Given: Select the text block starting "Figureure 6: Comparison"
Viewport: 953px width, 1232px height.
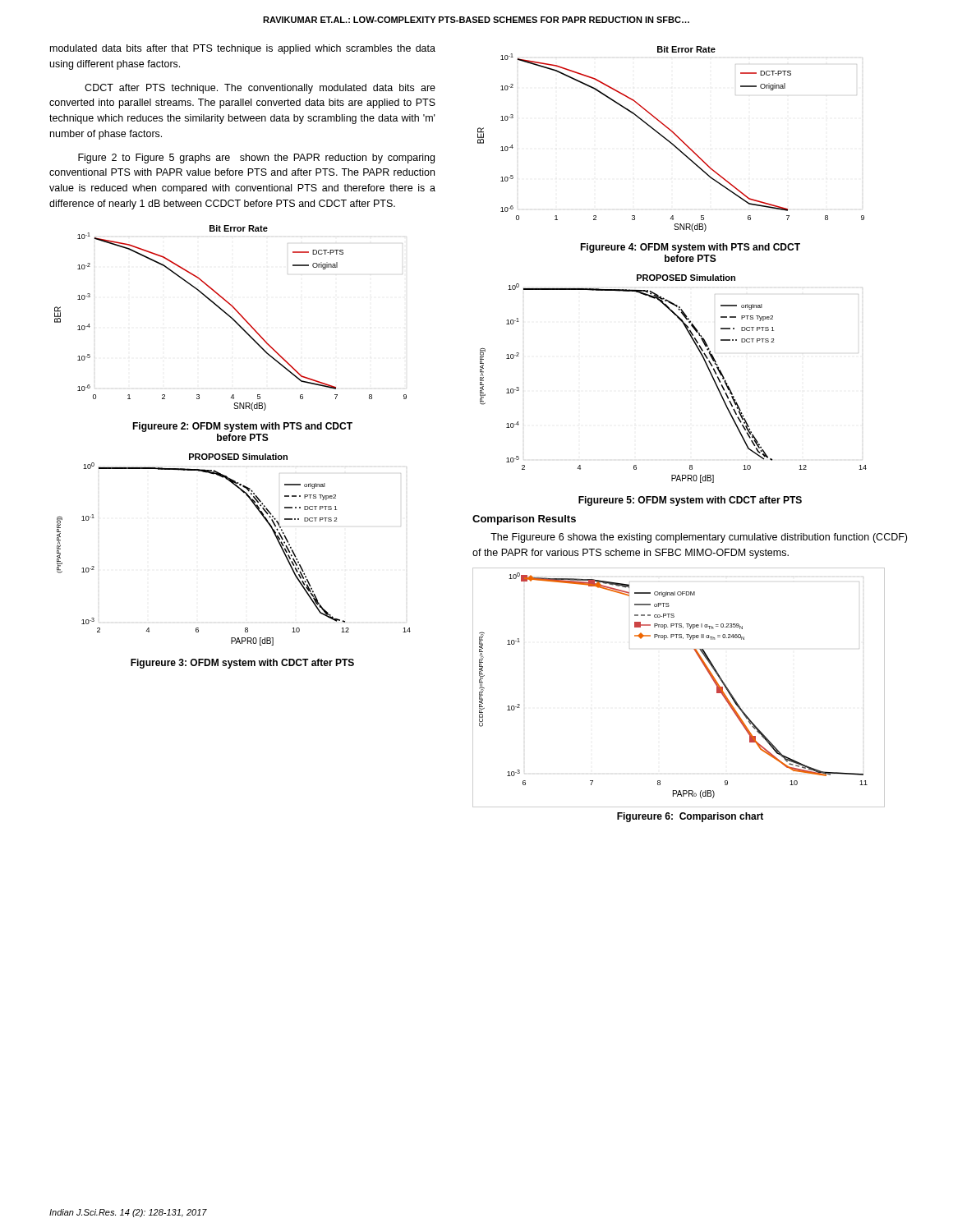Looking at the screenshot, I should pyautogui.click(x=690, y=816).
